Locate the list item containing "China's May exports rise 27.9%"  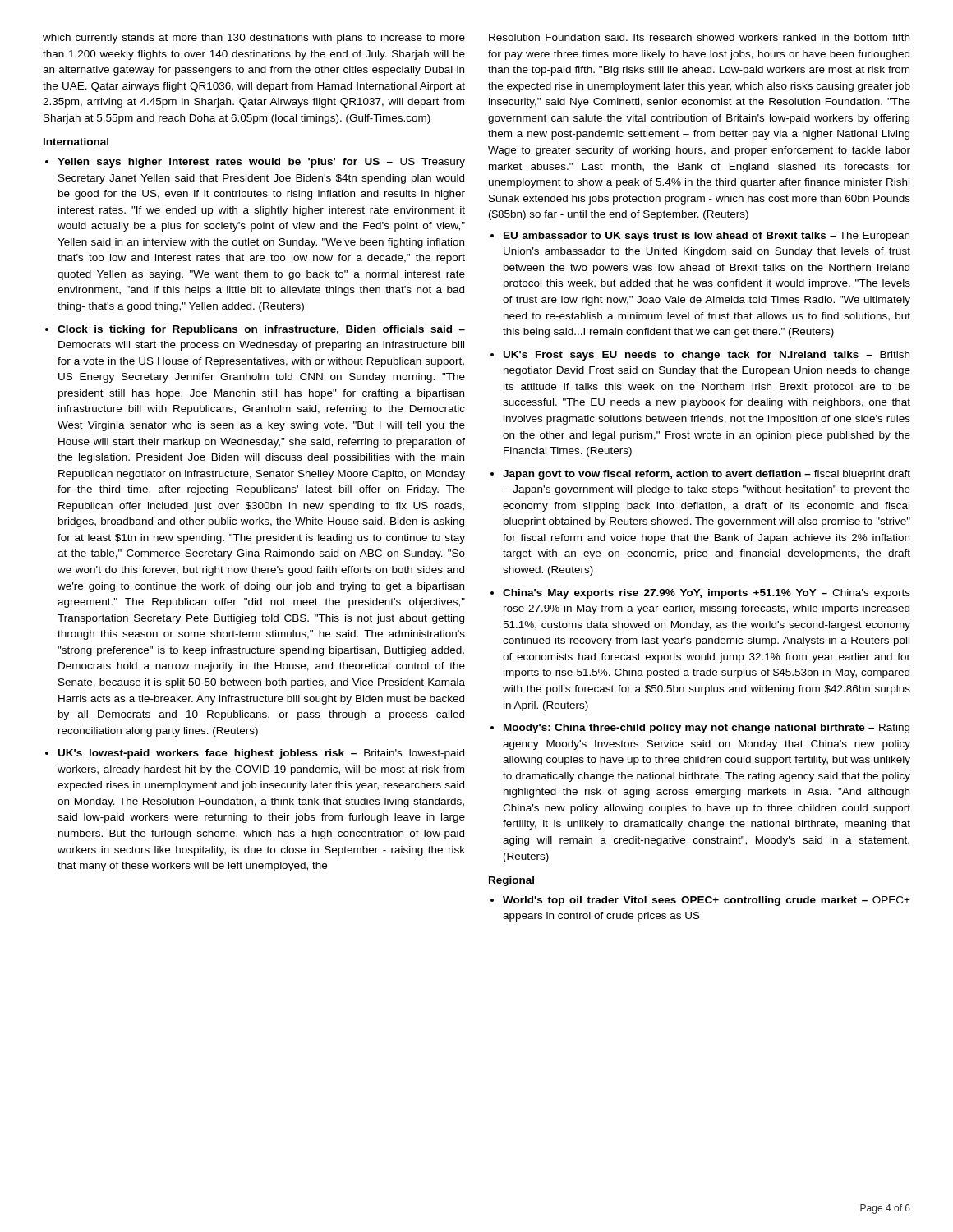[707, 648]
